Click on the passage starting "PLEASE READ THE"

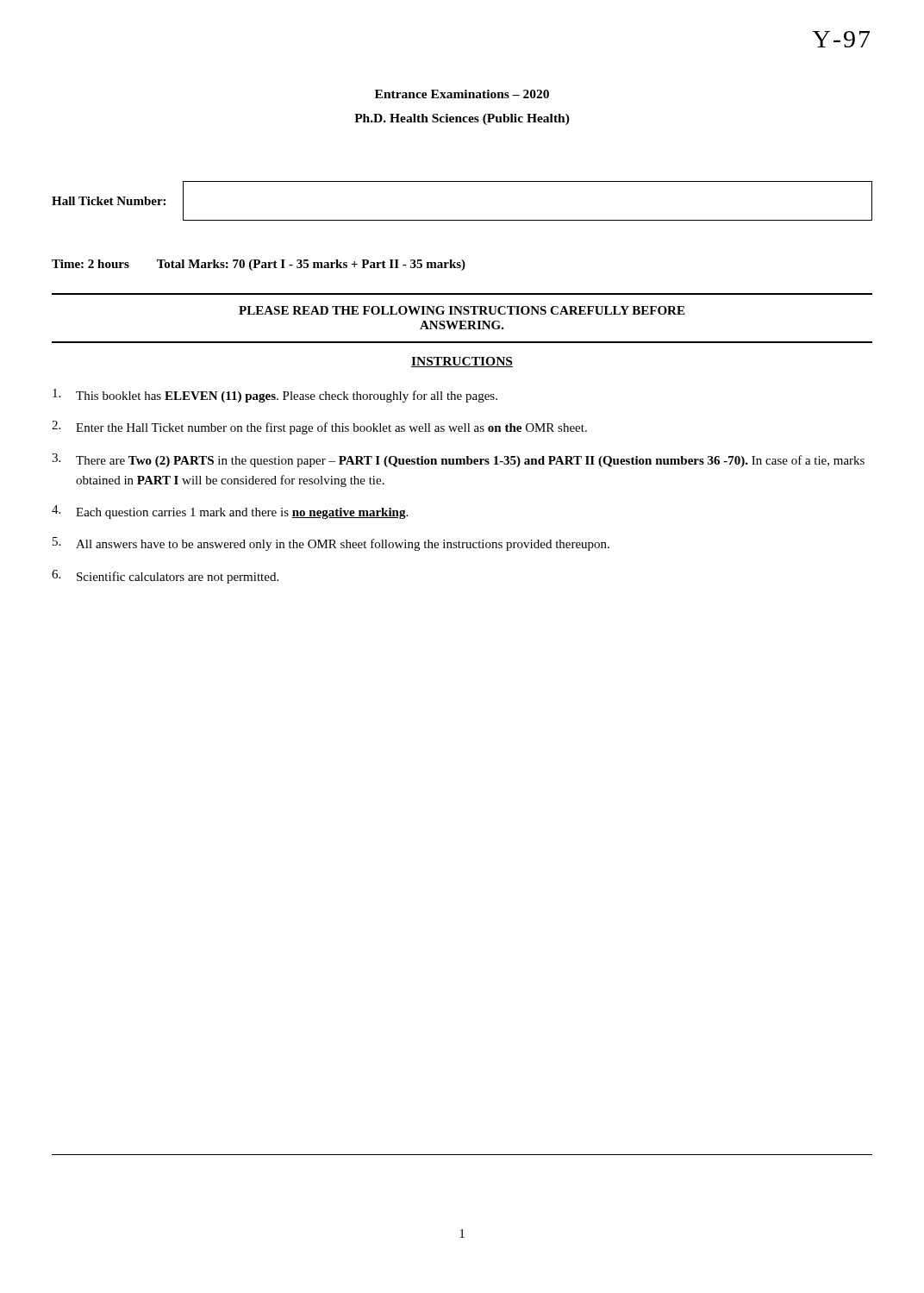pyautogui.click(x=462, y=318)
